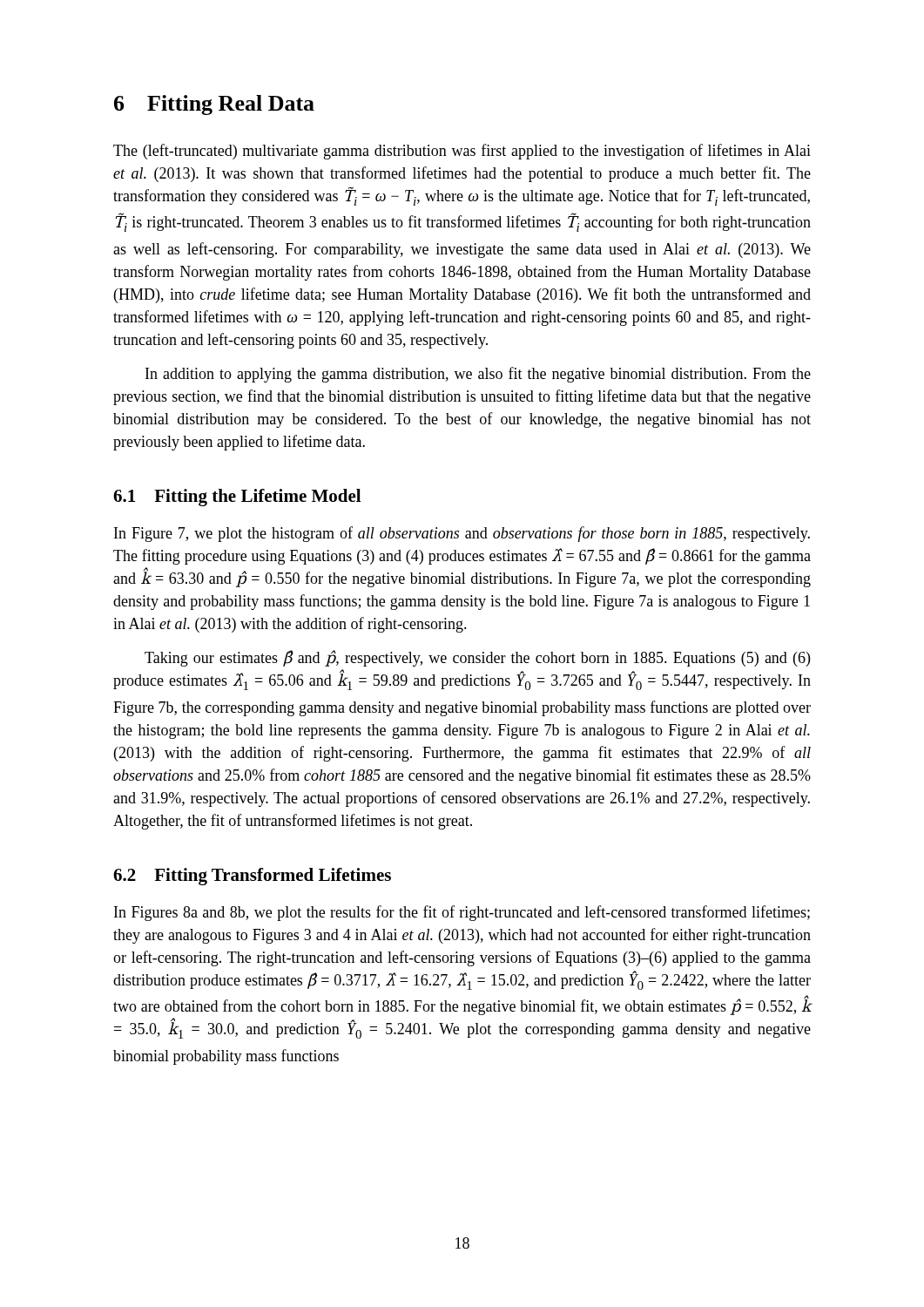Viewport: 924px width, 1307px height.
Task: Find the text block containing "In Figures 8a and 8b, we plot"
Action: [x=462, y=984]
